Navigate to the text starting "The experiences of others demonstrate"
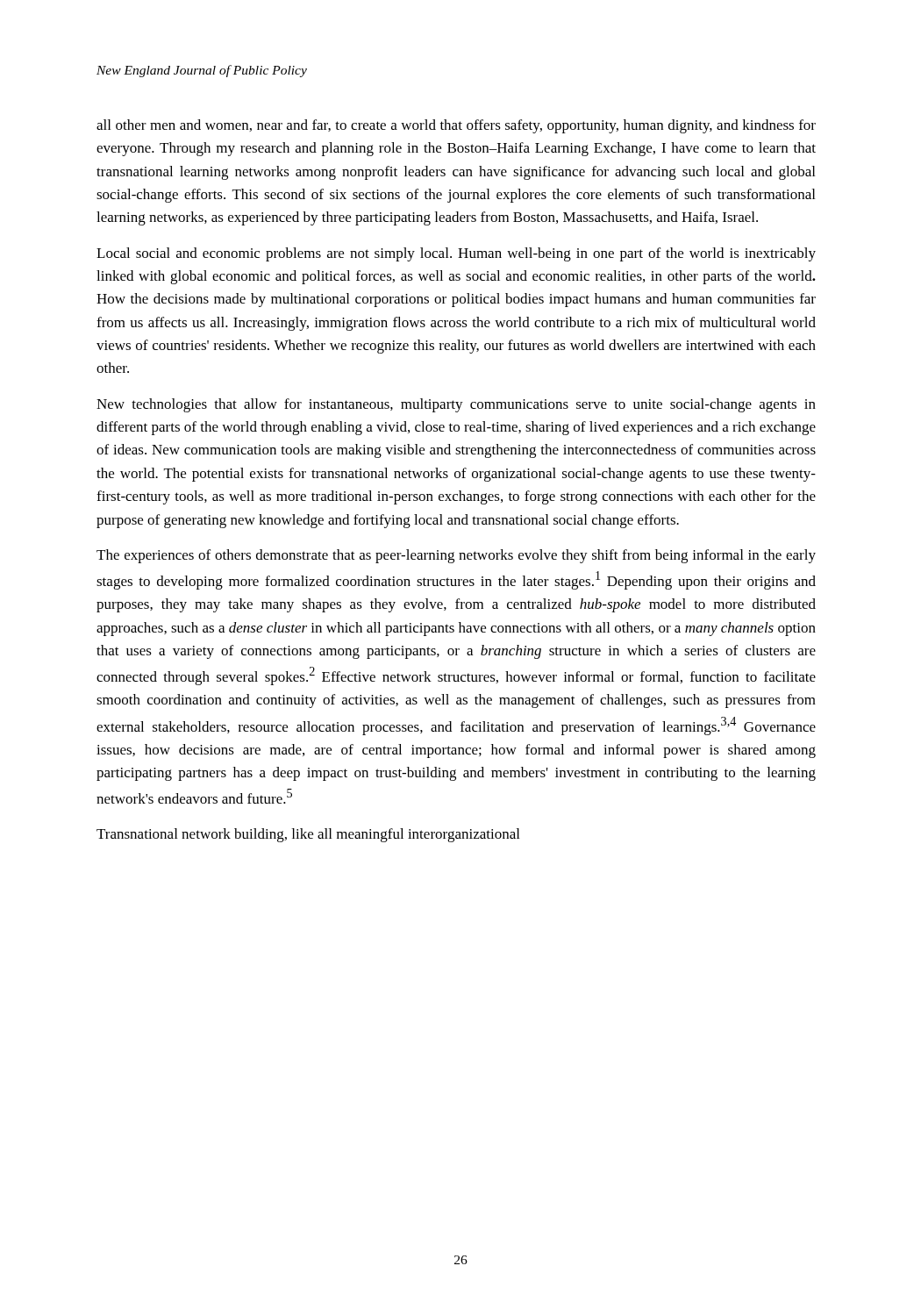The image size is (921, 1316). pos(456,677)
